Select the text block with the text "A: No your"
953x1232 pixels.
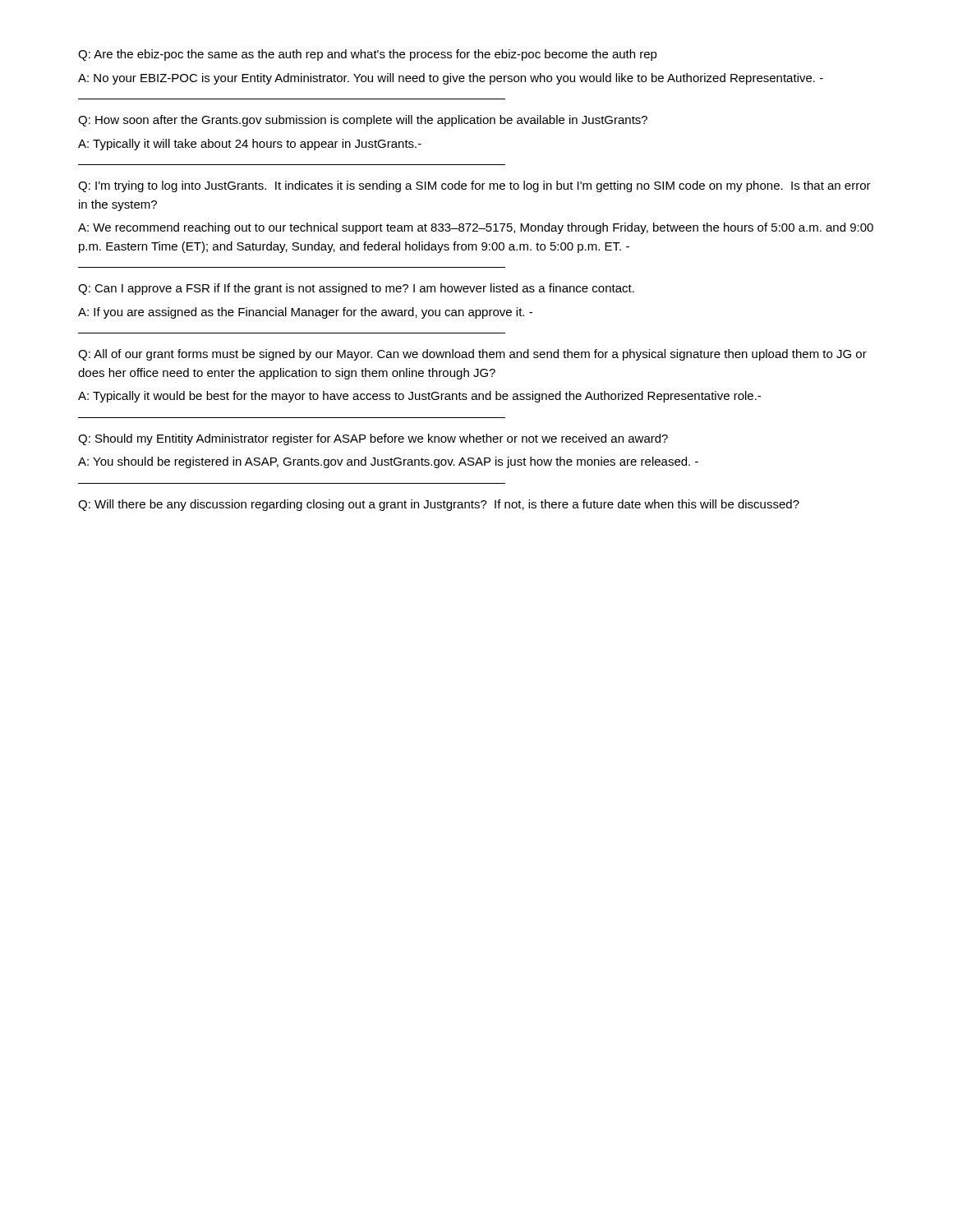click(476, 78)
